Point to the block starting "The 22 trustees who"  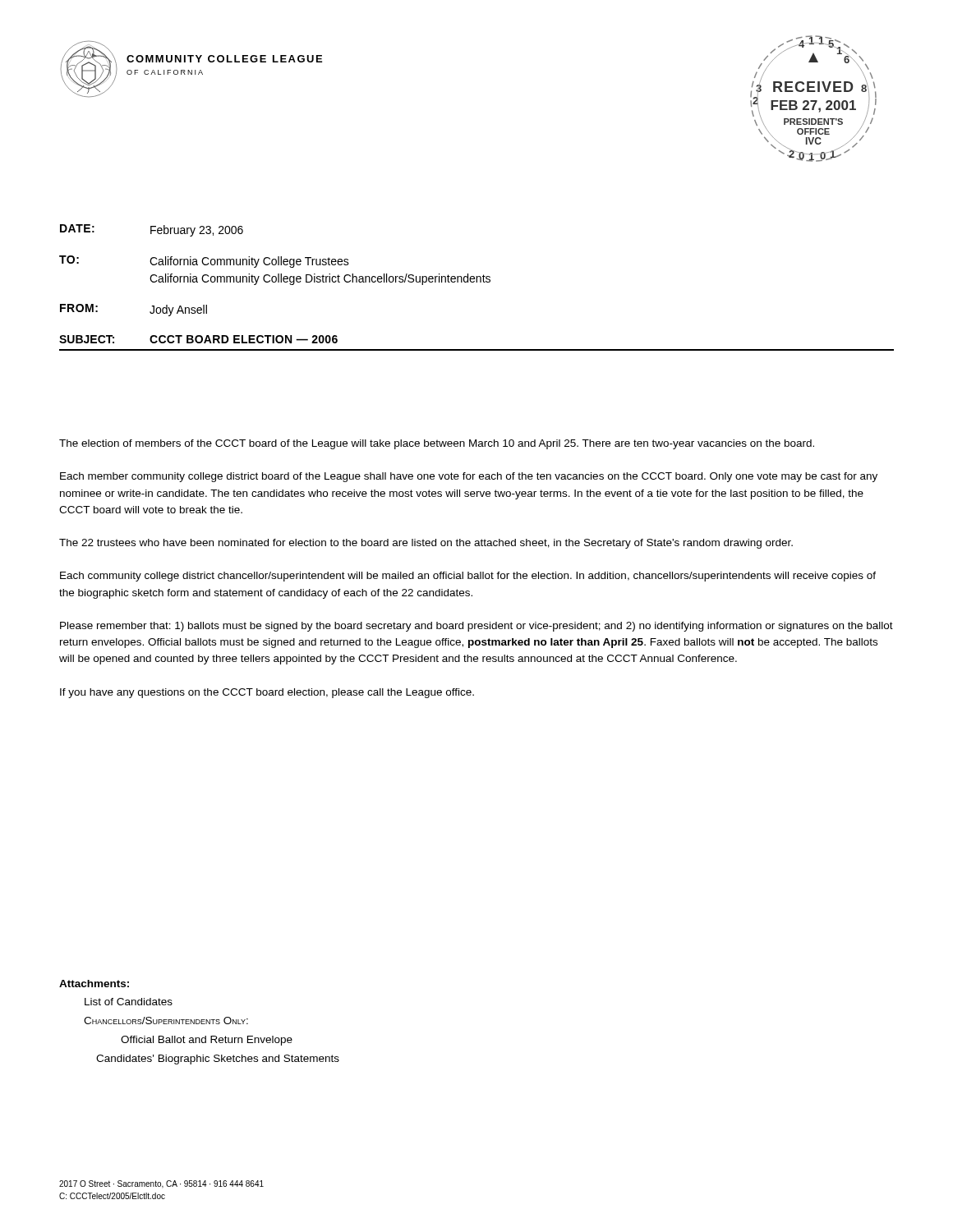click(426, 542)
